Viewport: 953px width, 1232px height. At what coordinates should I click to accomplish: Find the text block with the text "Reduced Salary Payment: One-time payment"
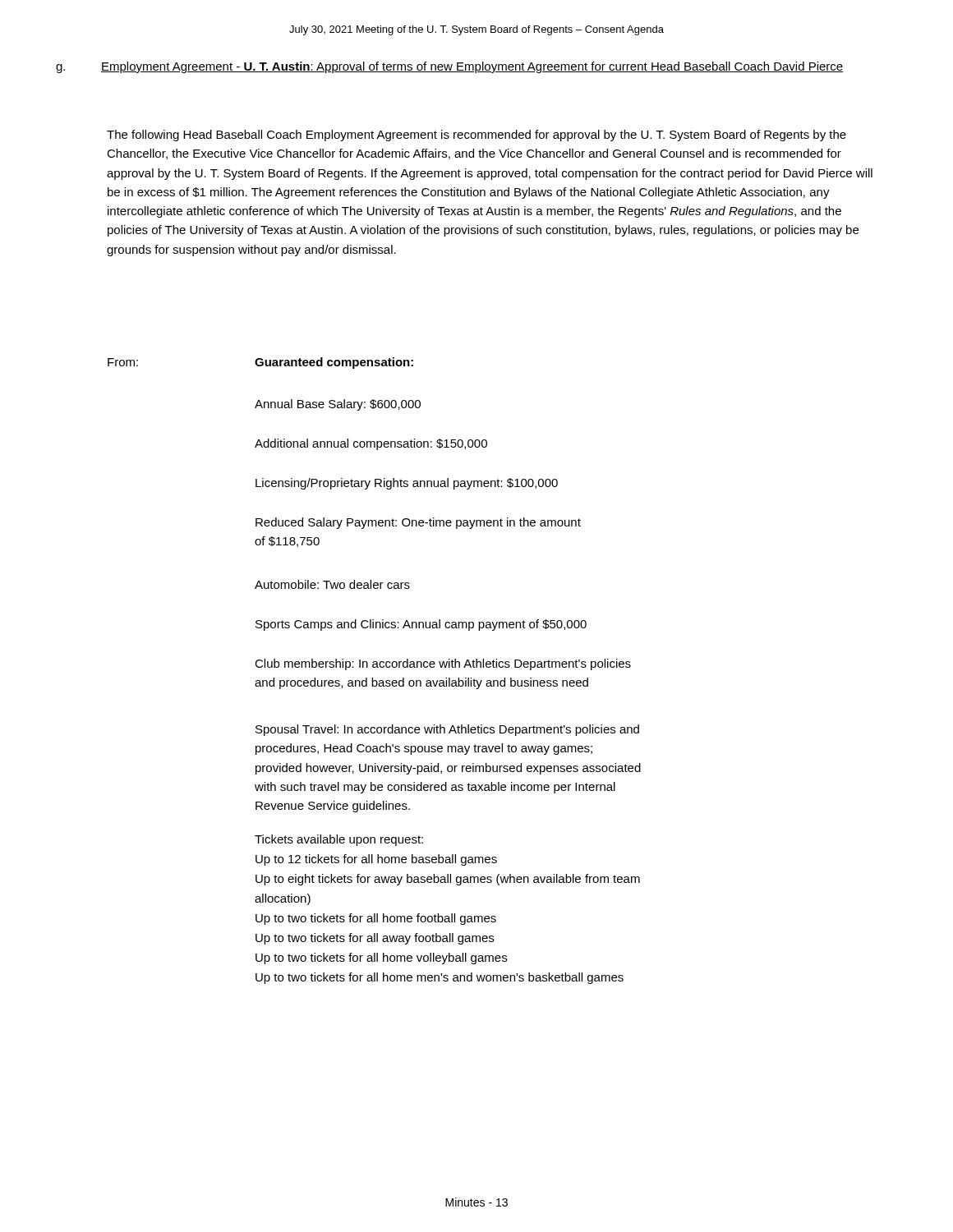[x=418, y=531]
